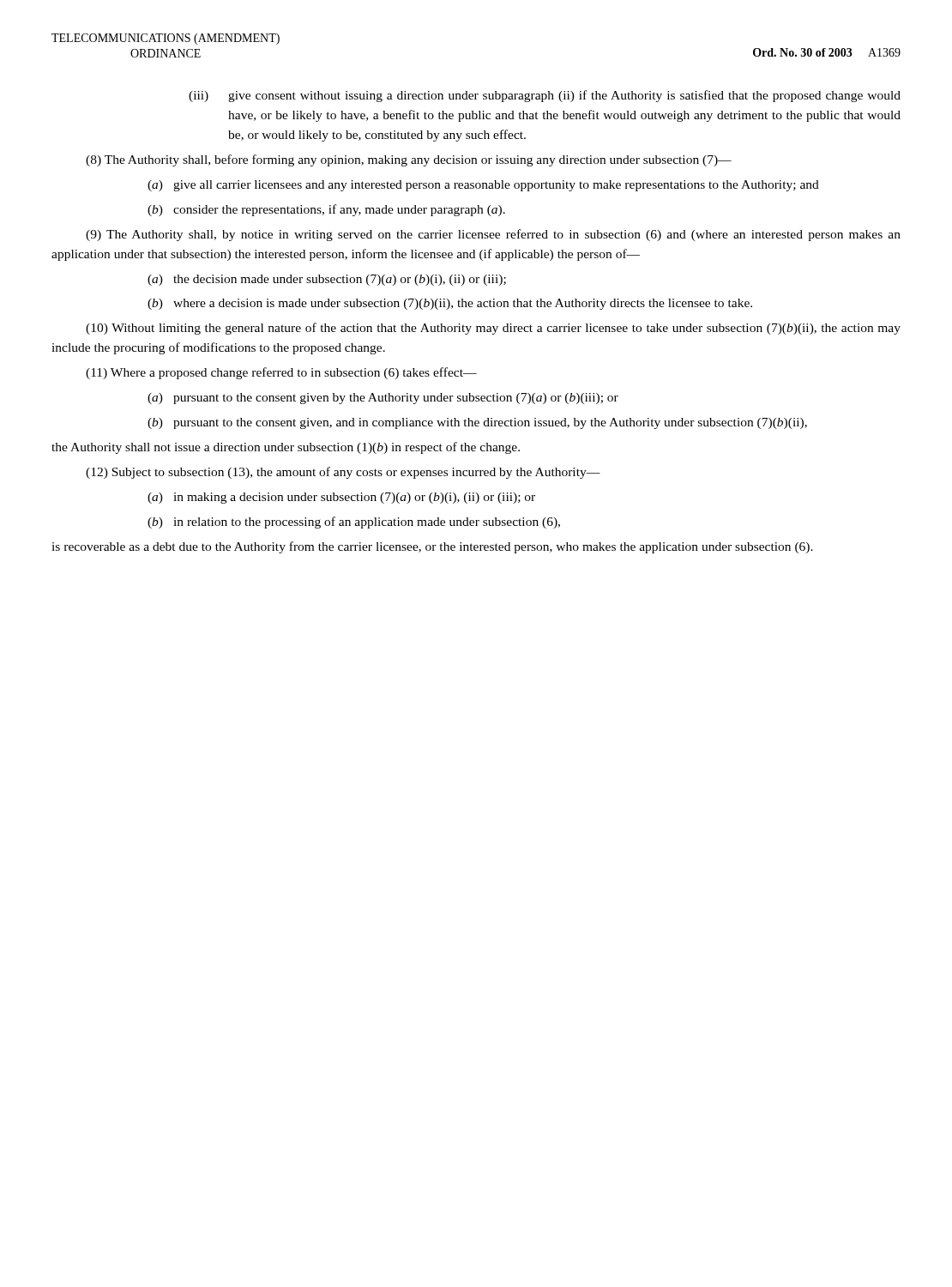Locate the block of text that opens with "is recoverable as a debt due"
This screenshot has height=1287, width=952.
(476, 547)
